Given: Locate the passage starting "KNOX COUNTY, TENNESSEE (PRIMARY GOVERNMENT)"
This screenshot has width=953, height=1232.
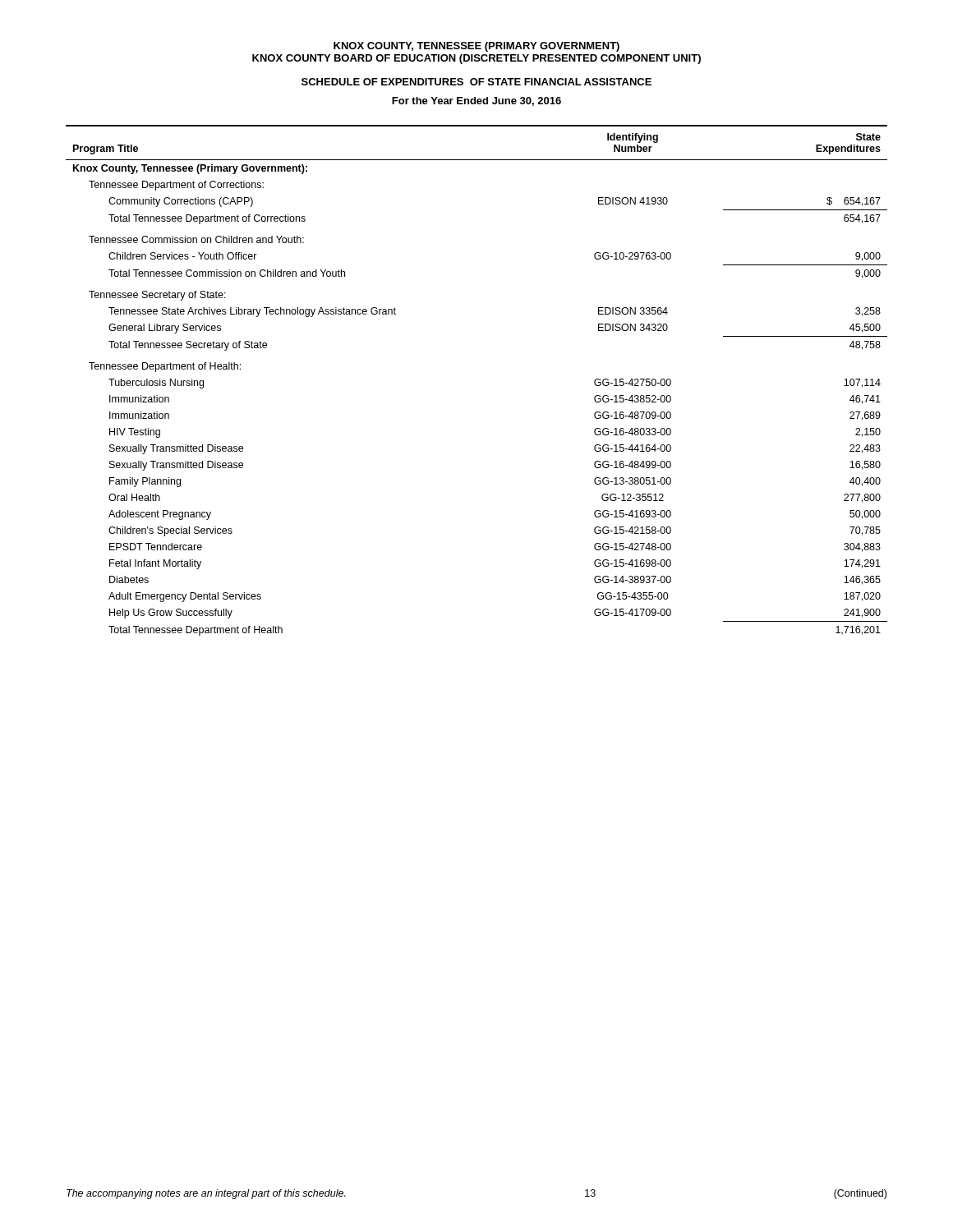Looking at the screenshot, I should click(476, 52).
